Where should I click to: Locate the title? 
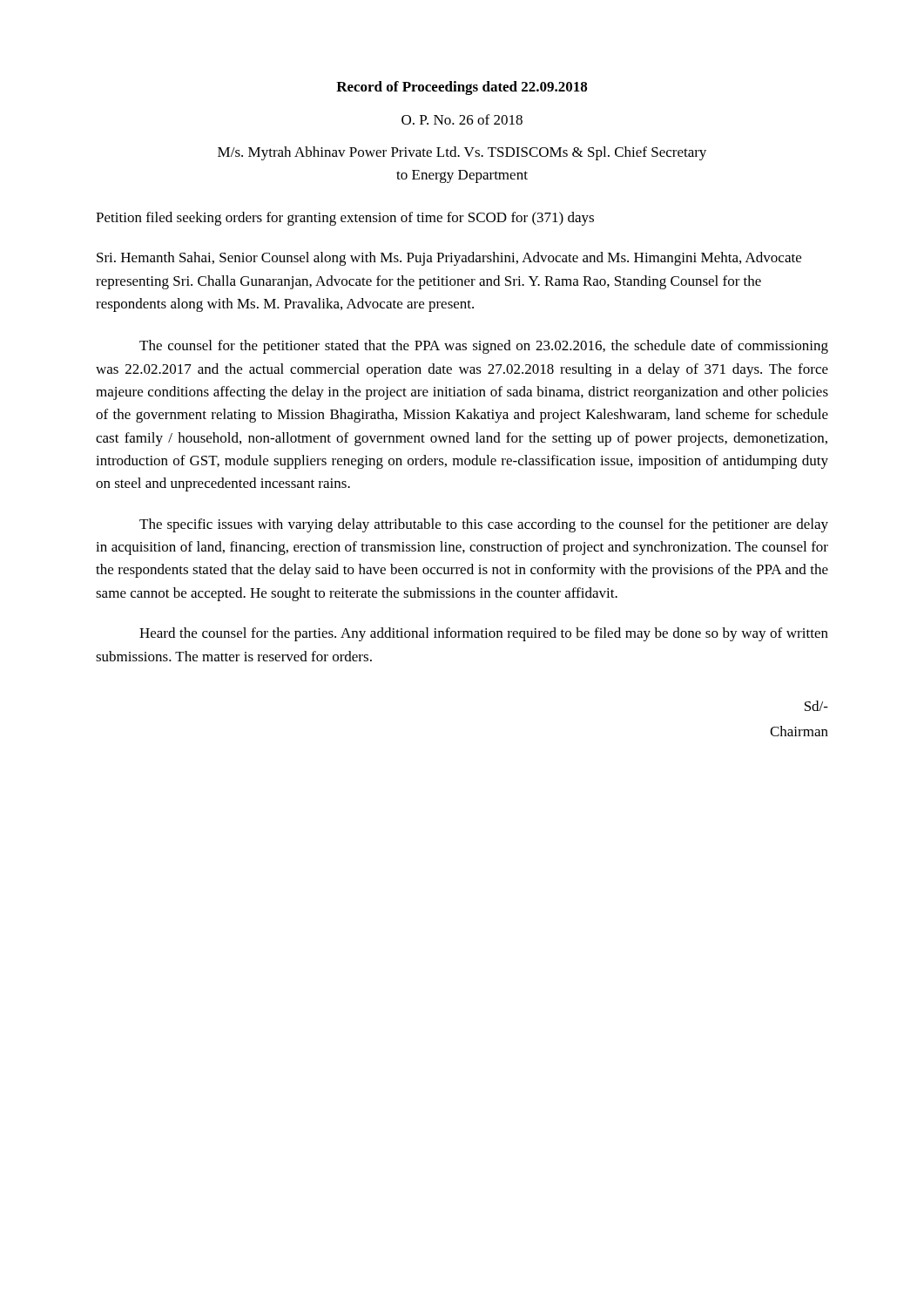pos(462,87)
